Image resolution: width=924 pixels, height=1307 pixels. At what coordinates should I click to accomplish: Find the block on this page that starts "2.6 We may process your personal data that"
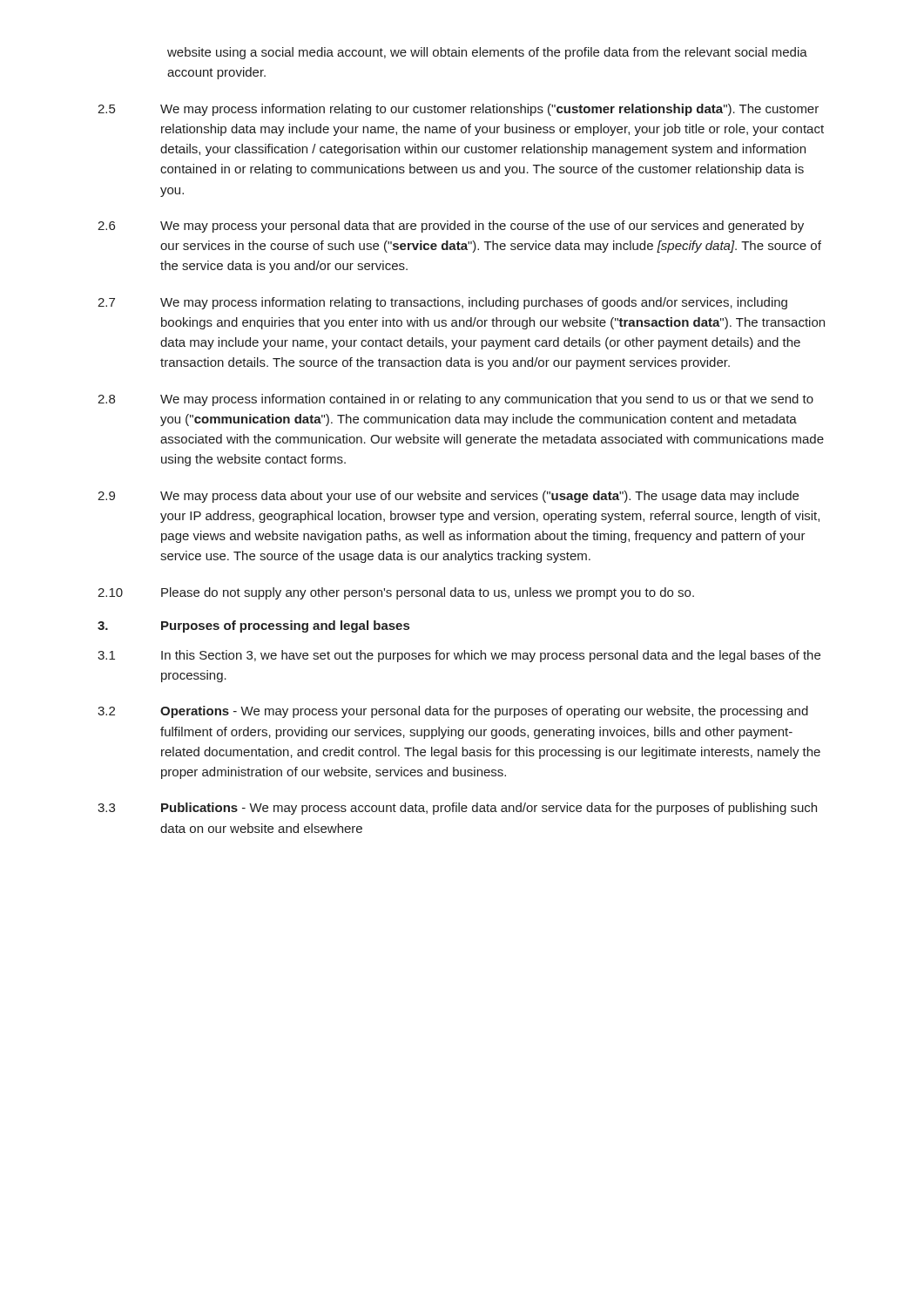coord(462,245)
